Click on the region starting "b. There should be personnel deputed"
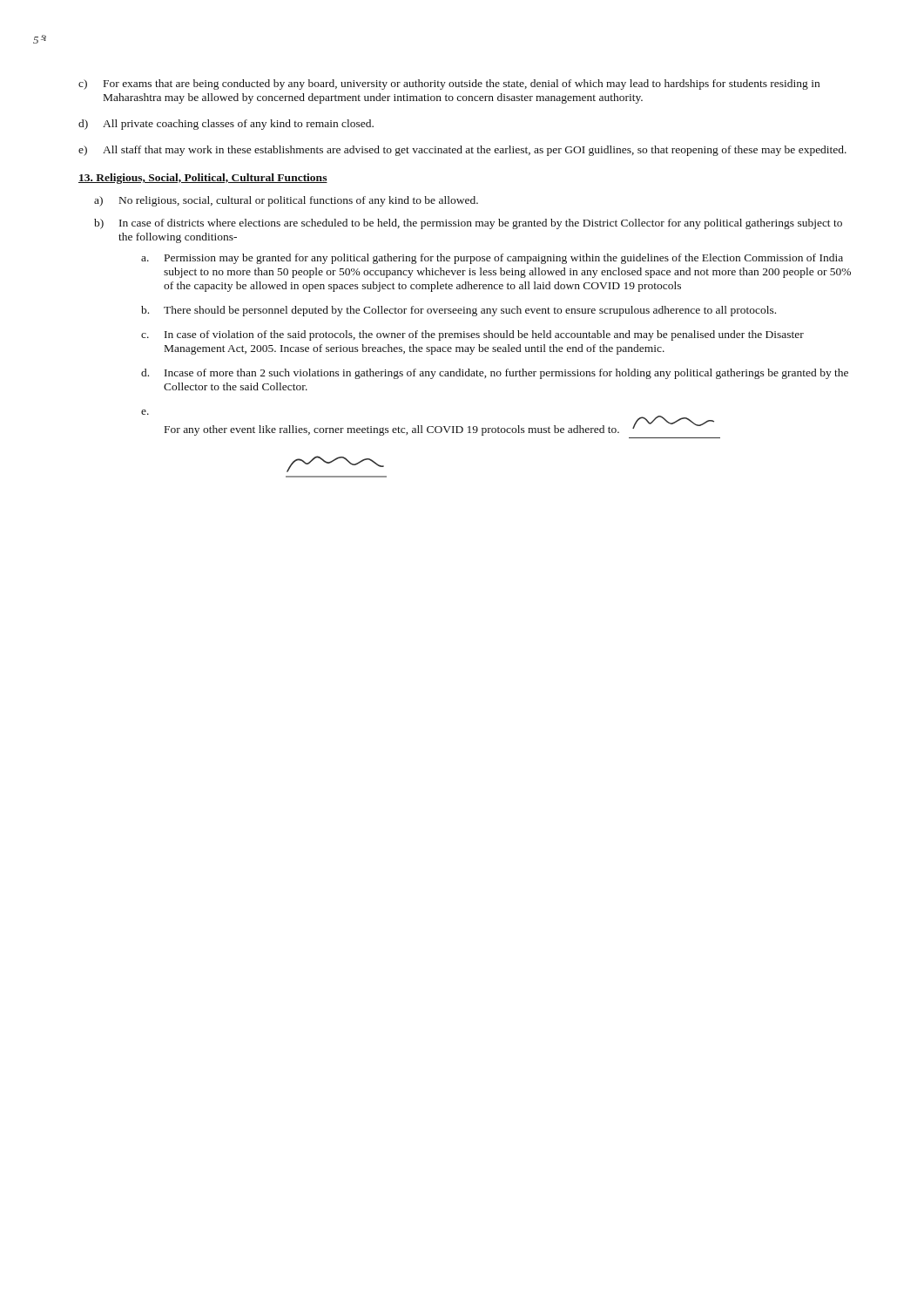 (x=459, y=310)
